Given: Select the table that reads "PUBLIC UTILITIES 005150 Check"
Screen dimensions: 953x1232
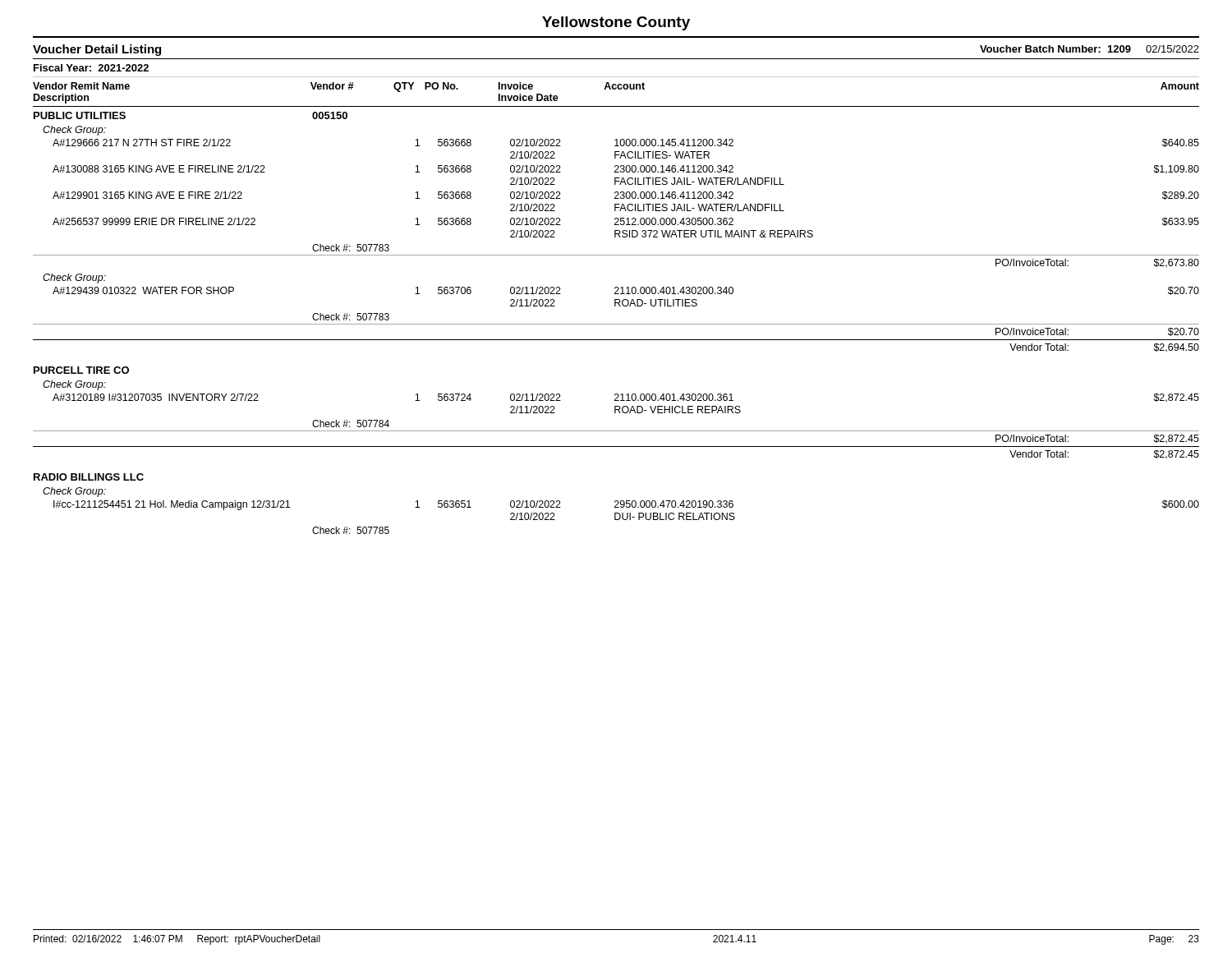Looking at the screenshot, I should pyautogui.click(x=616, y=322).
